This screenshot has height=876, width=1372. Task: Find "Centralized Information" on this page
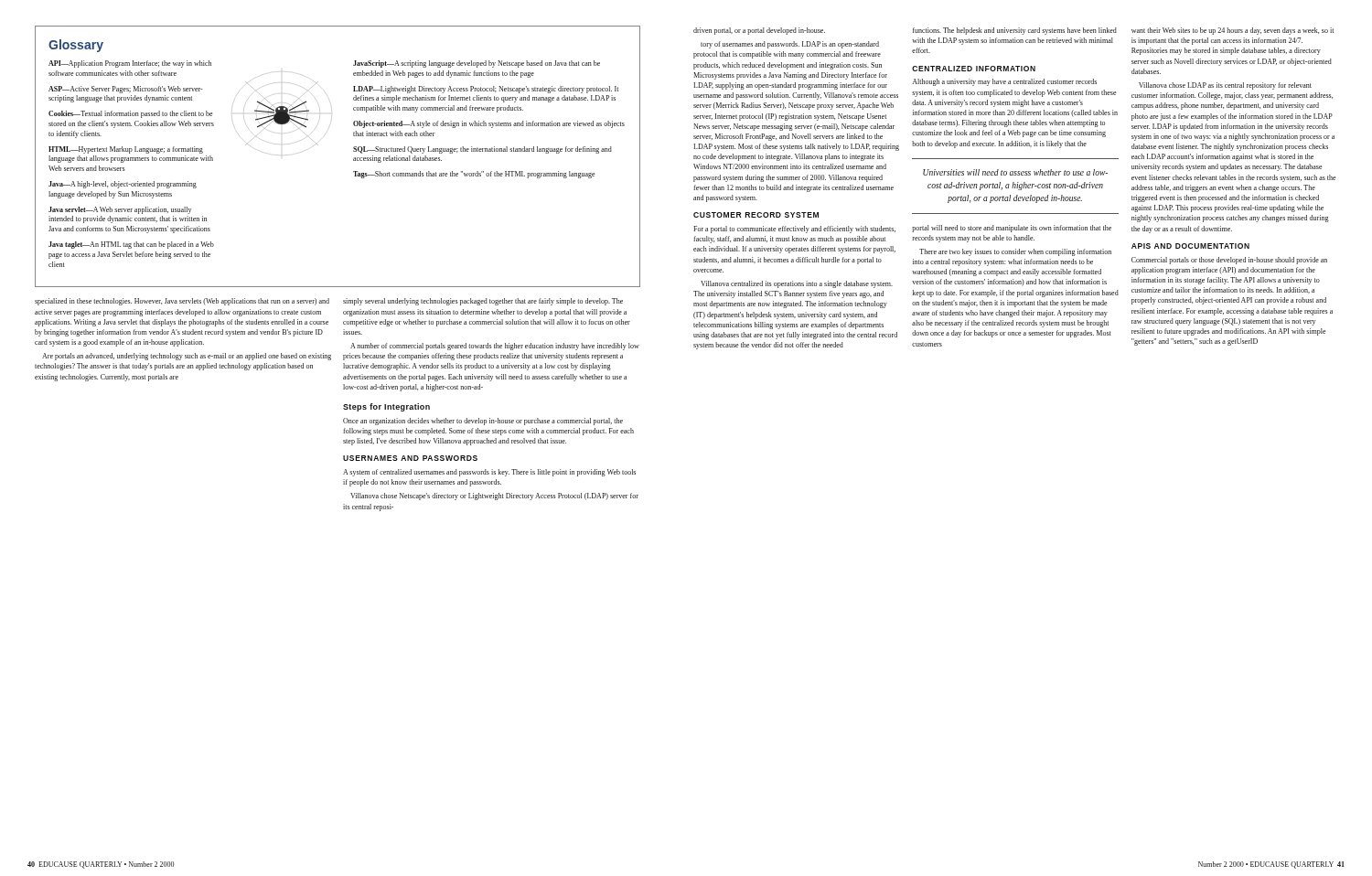pyautogui.click(x=974, y=68)
